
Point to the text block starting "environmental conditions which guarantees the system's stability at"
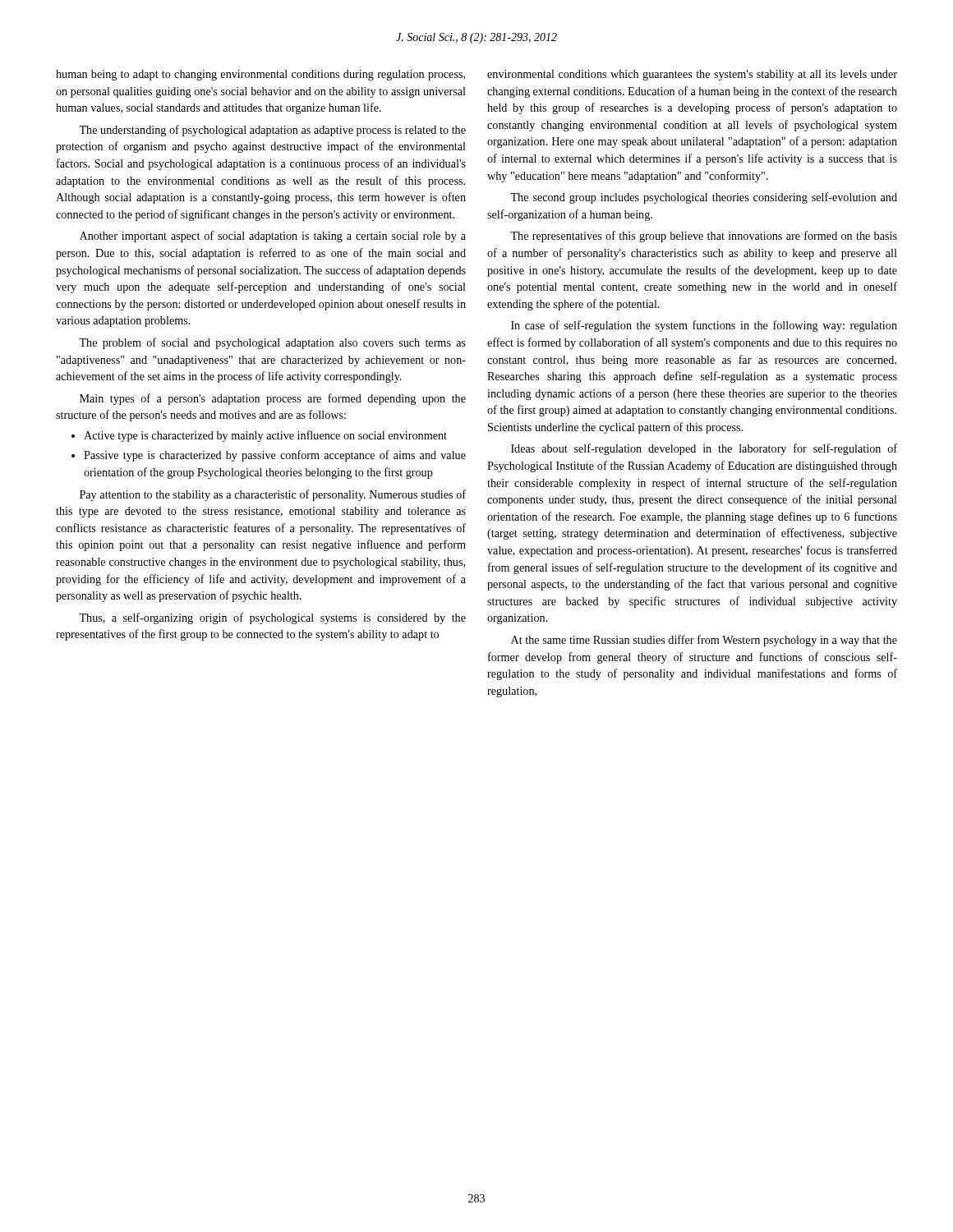692,125
